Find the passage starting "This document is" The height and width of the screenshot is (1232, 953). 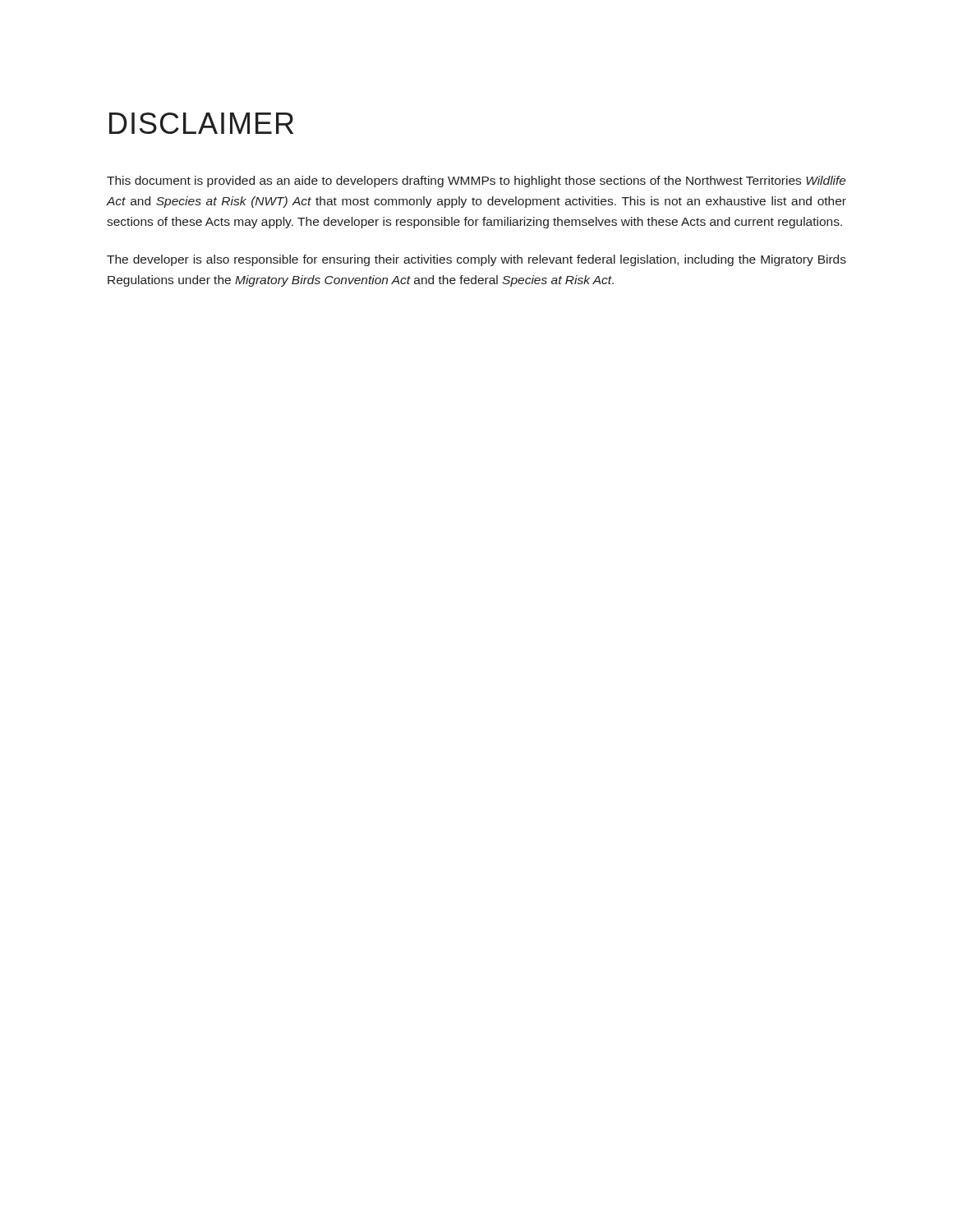tap(476, 201)
